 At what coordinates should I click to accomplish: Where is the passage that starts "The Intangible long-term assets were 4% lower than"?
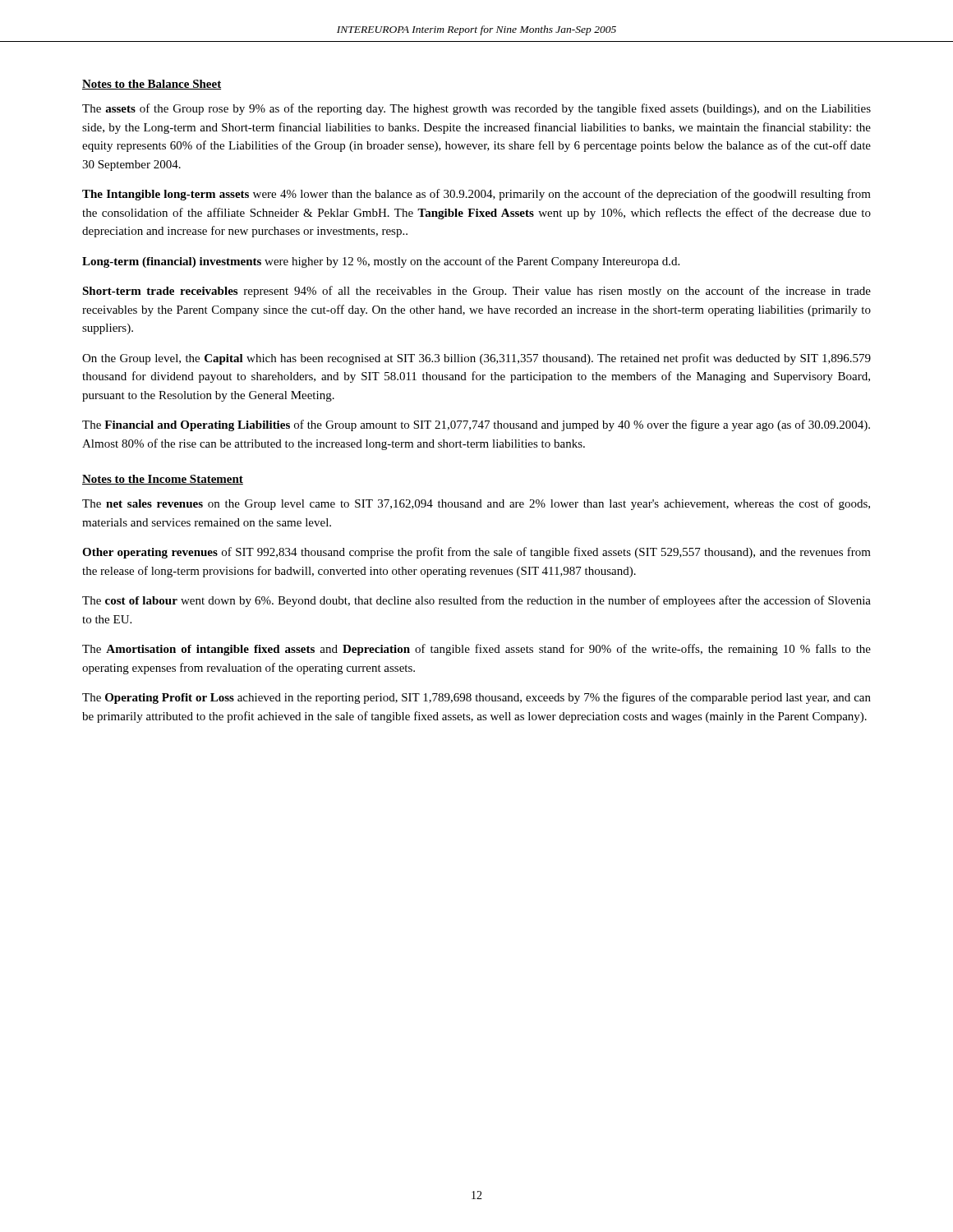click(x=476, y=212)
